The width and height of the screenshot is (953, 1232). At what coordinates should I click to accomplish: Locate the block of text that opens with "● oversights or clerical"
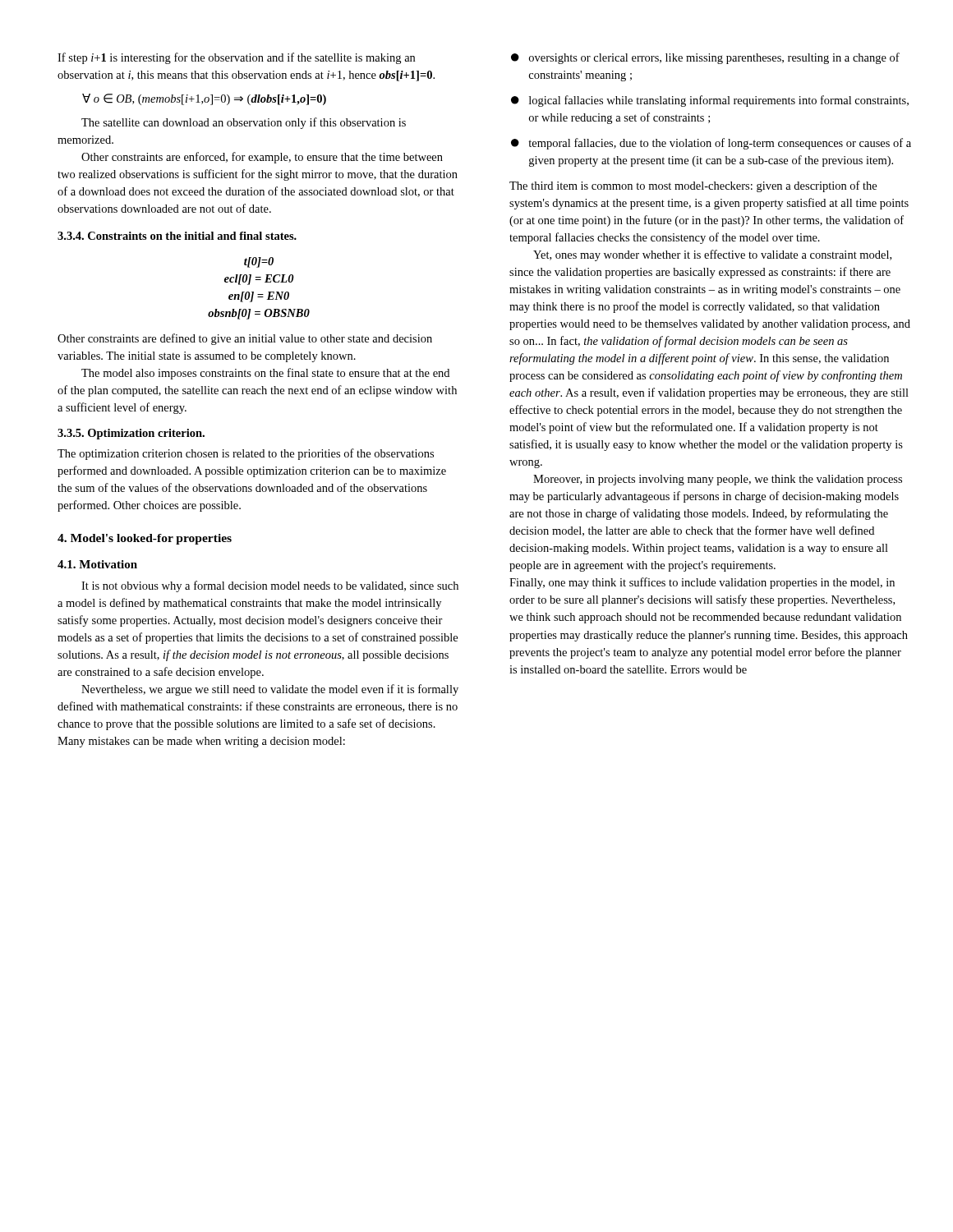pos(711,67)
